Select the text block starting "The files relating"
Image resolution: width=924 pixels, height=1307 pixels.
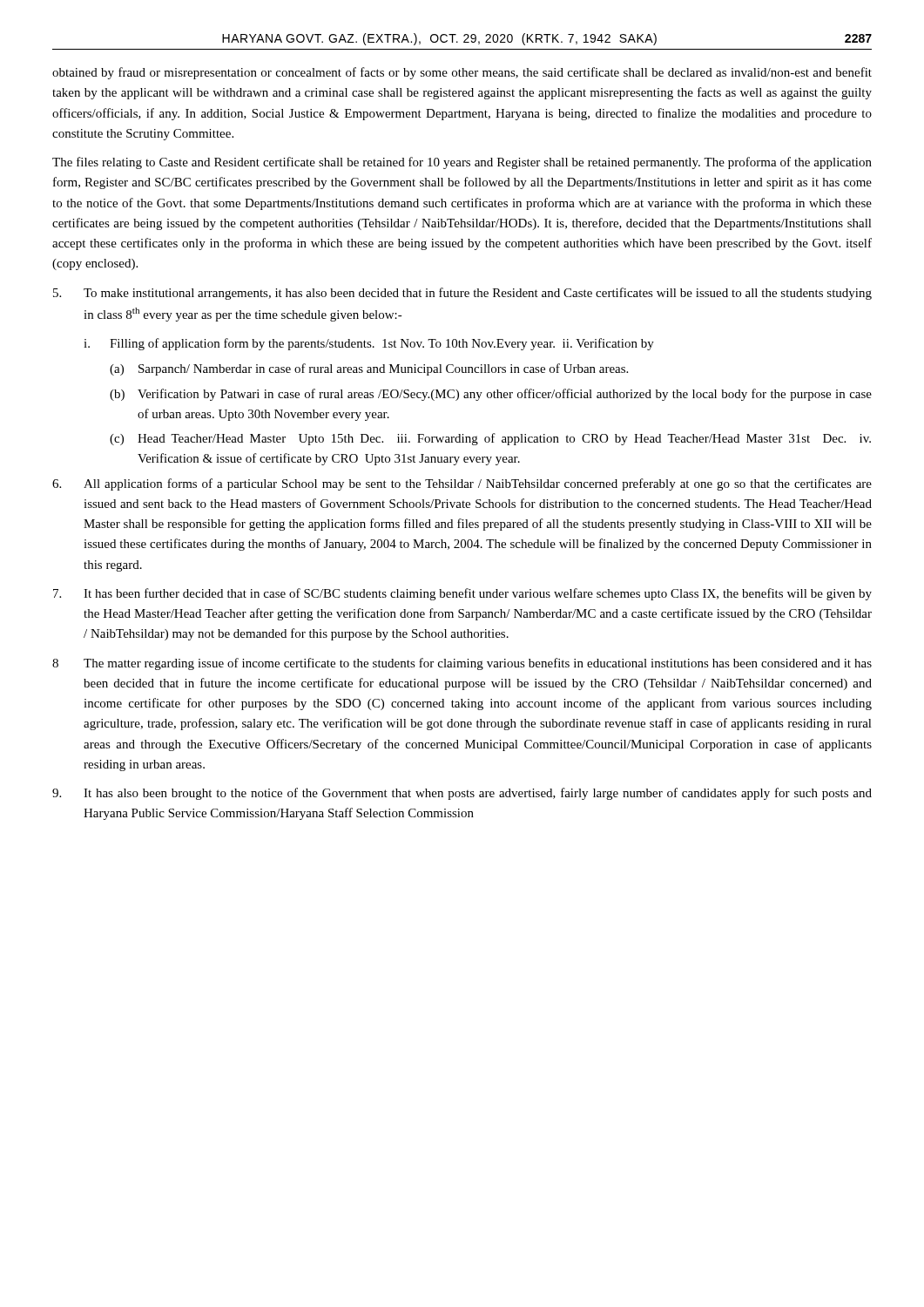click(462, 213)
